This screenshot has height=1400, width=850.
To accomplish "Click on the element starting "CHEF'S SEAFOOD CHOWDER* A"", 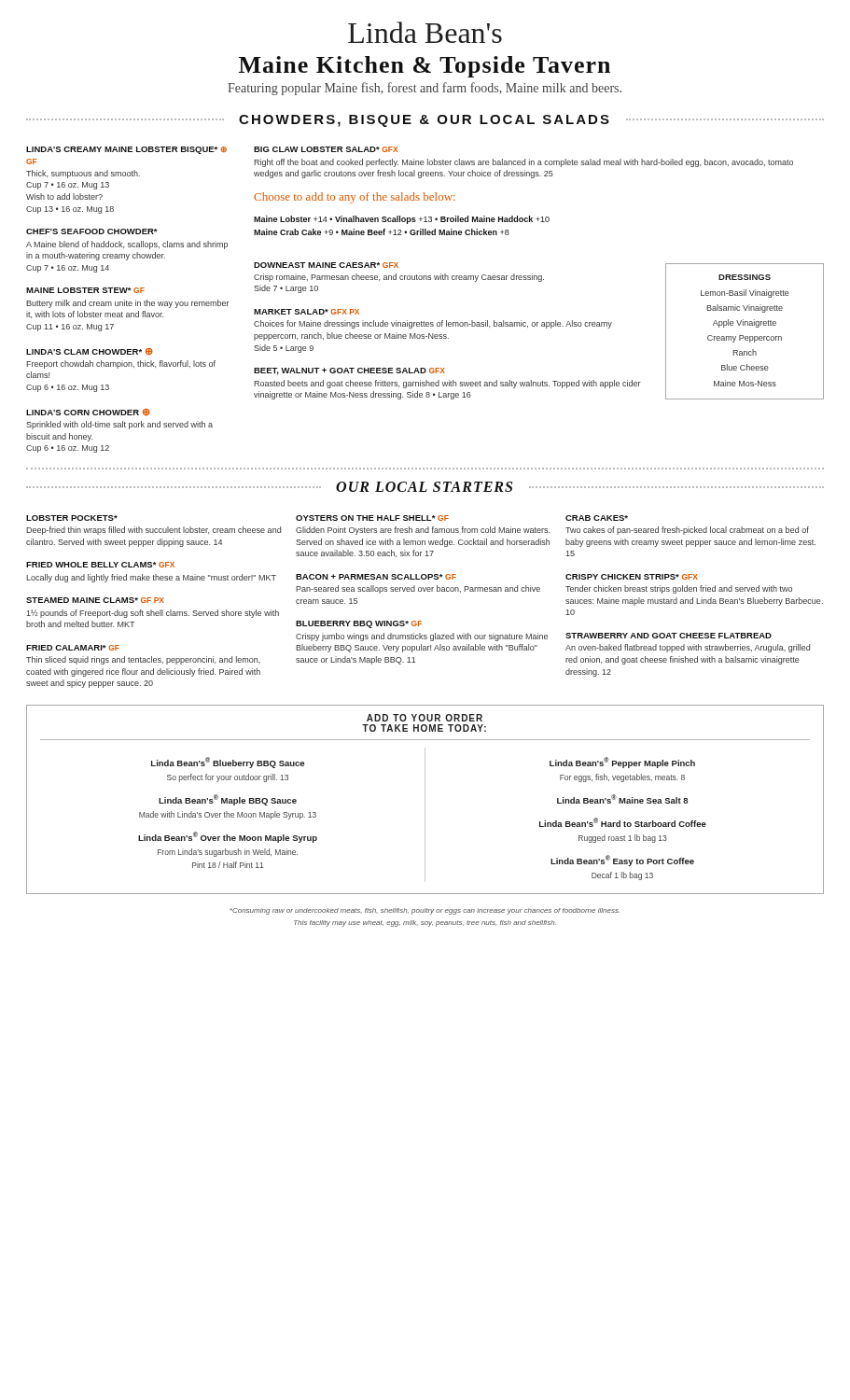I will coord(129,250).
